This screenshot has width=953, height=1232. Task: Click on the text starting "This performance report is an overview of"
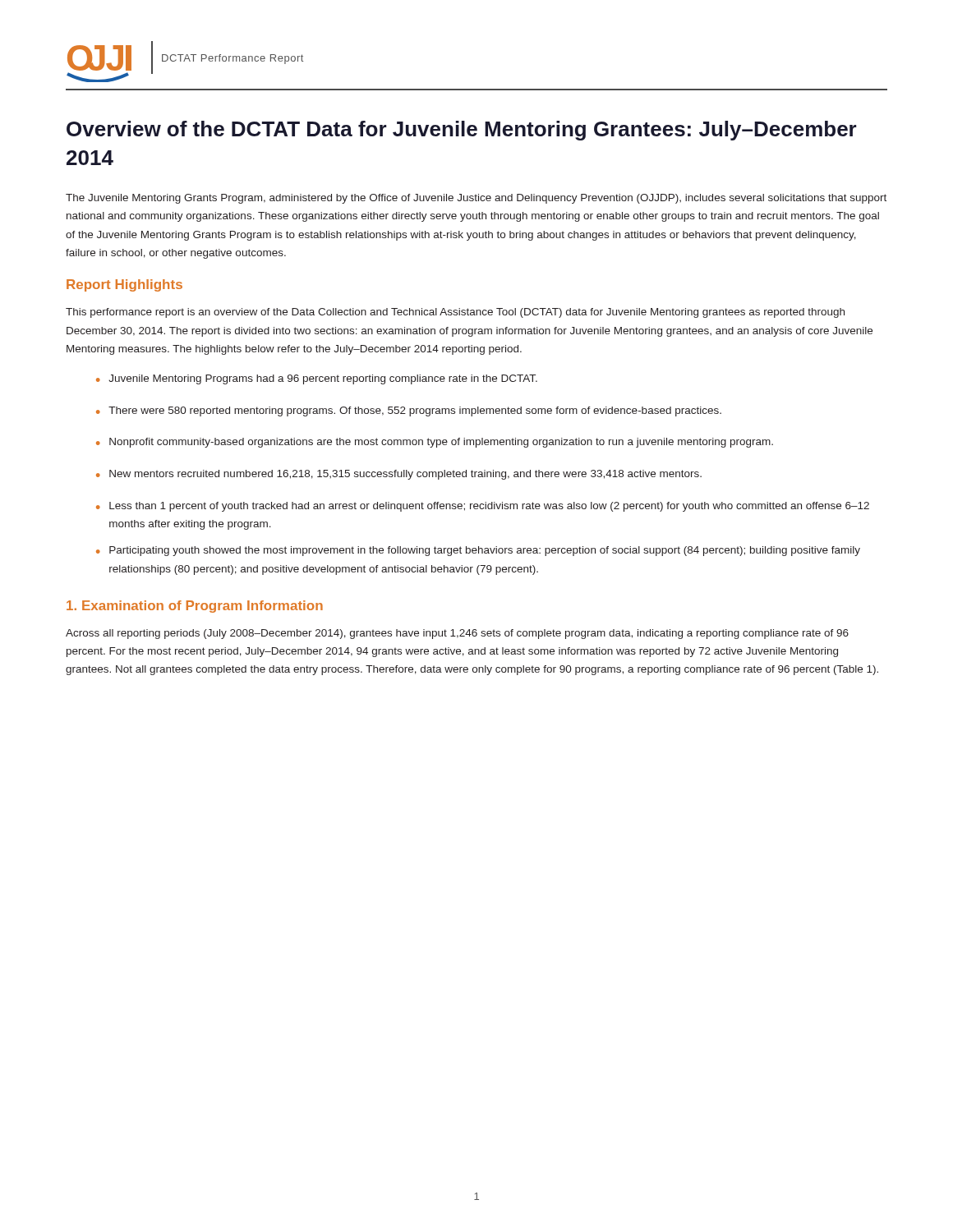[469, 330]
